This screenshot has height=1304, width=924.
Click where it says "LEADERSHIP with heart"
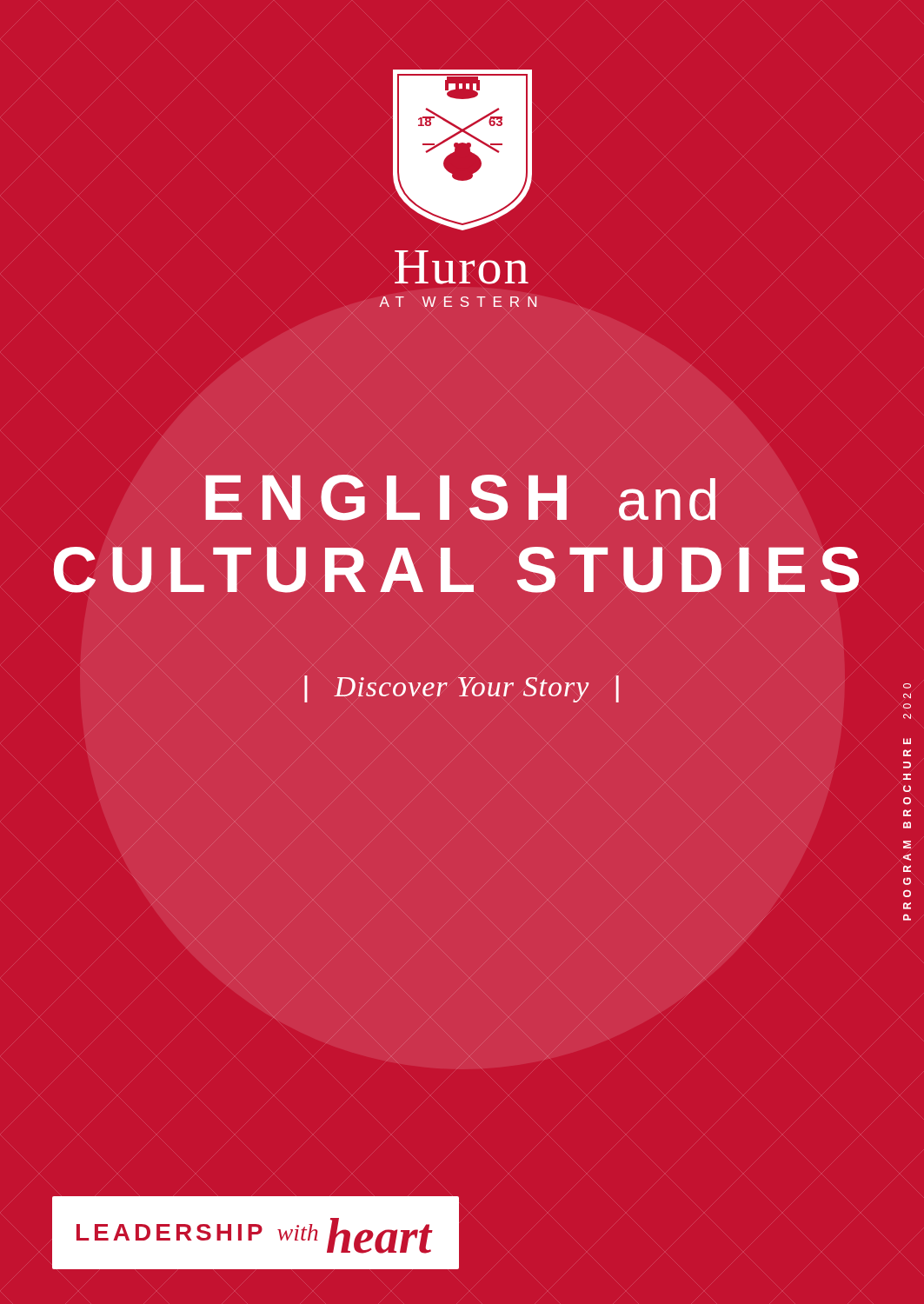point(253,1236)
